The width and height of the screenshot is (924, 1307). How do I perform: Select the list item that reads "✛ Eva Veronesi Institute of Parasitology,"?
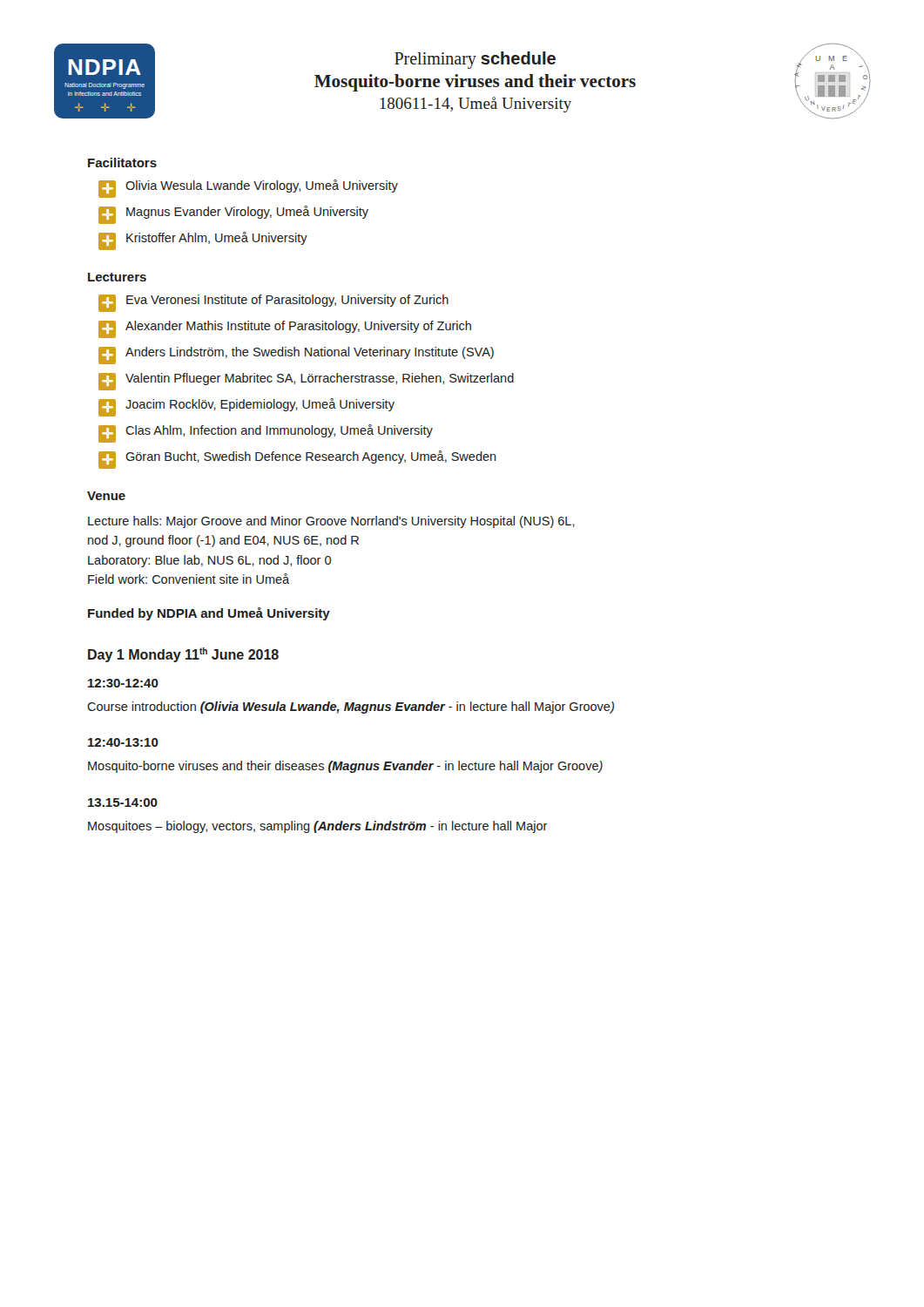[273, 304]
